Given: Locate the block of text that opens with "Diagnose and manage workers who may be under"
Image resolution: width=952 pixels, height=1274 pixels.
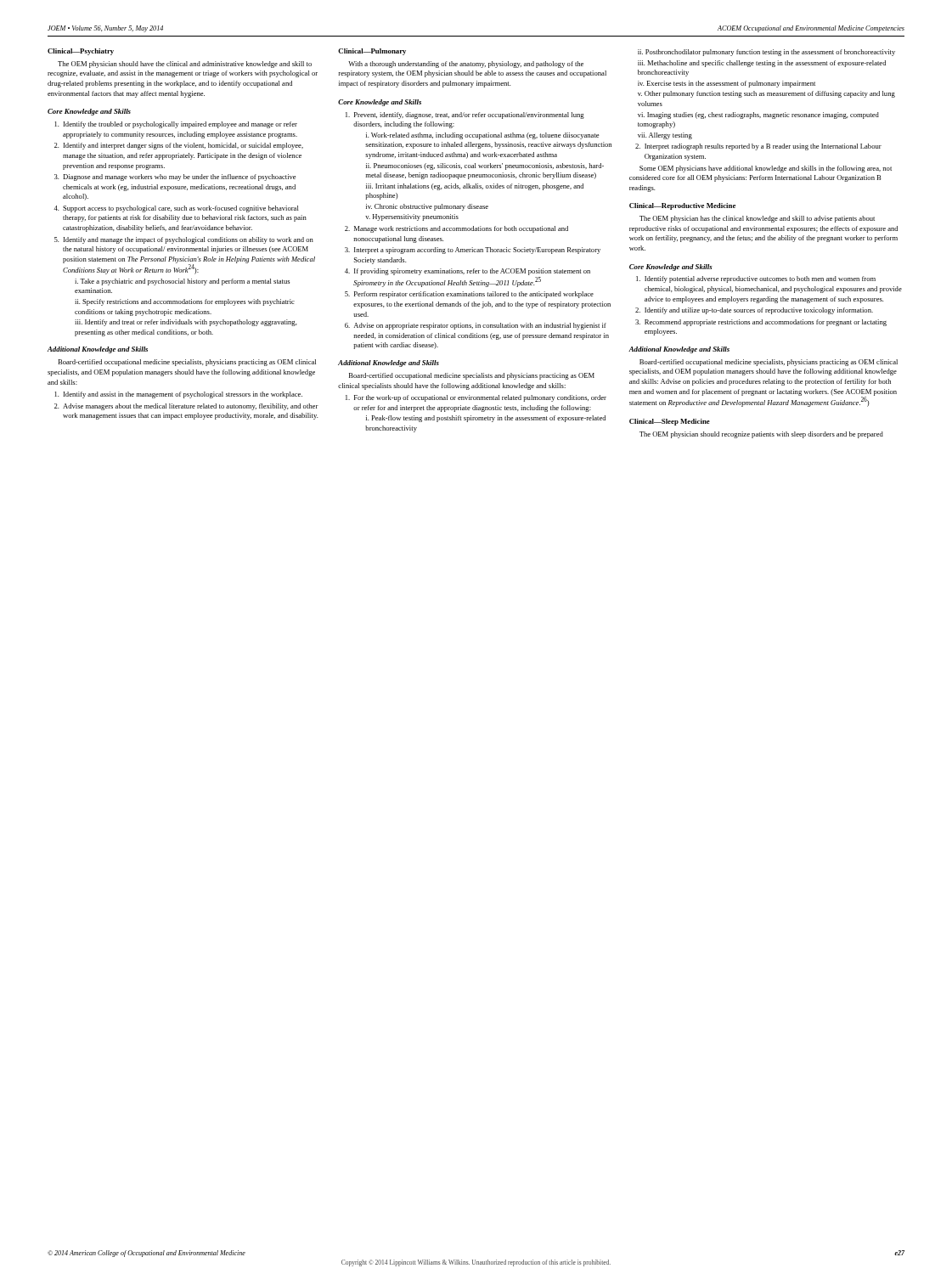Looking at the screenshot, I should pos(179,187).
